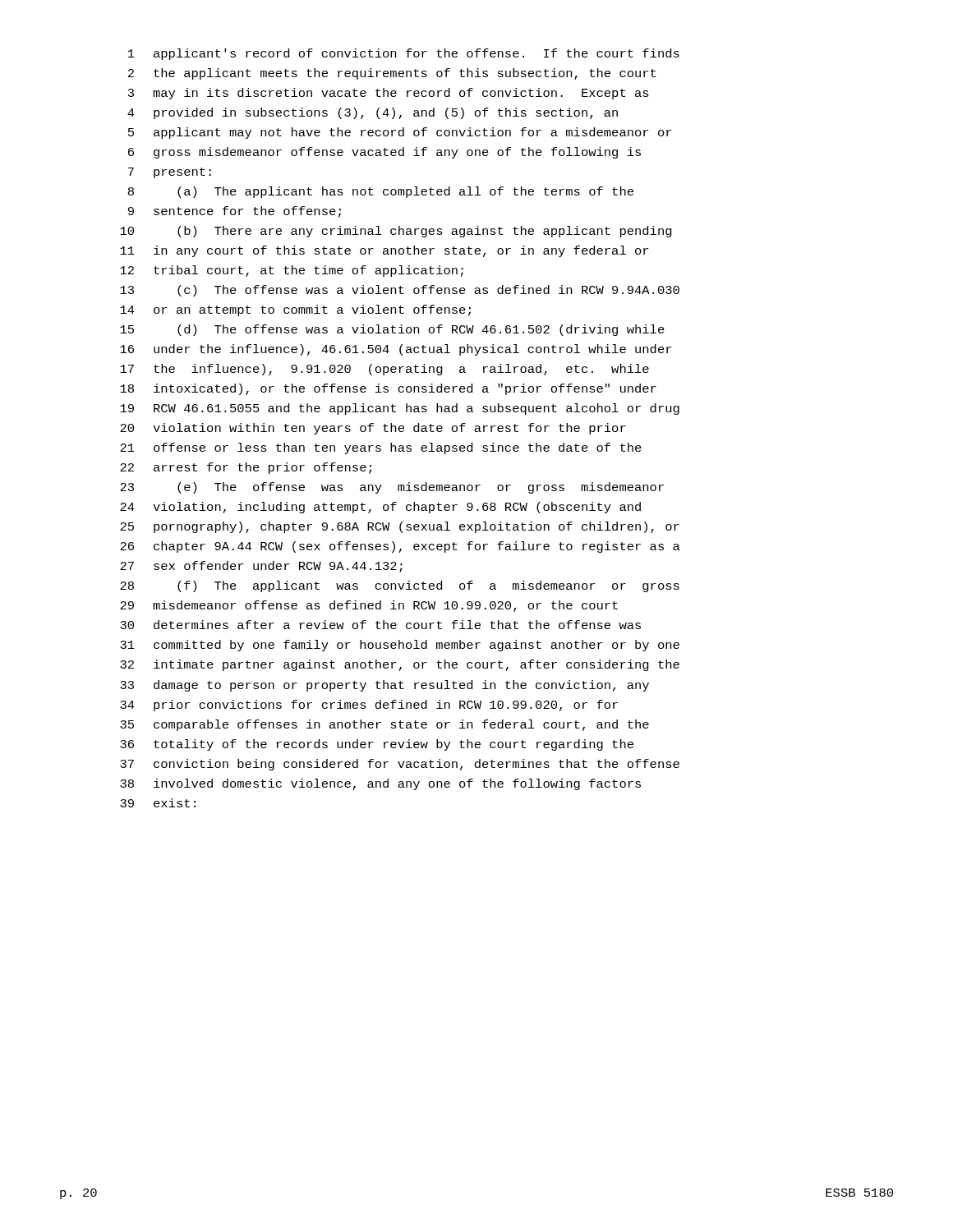Navigate to the text starting "21 offense or"

click(x=500, y=449)
